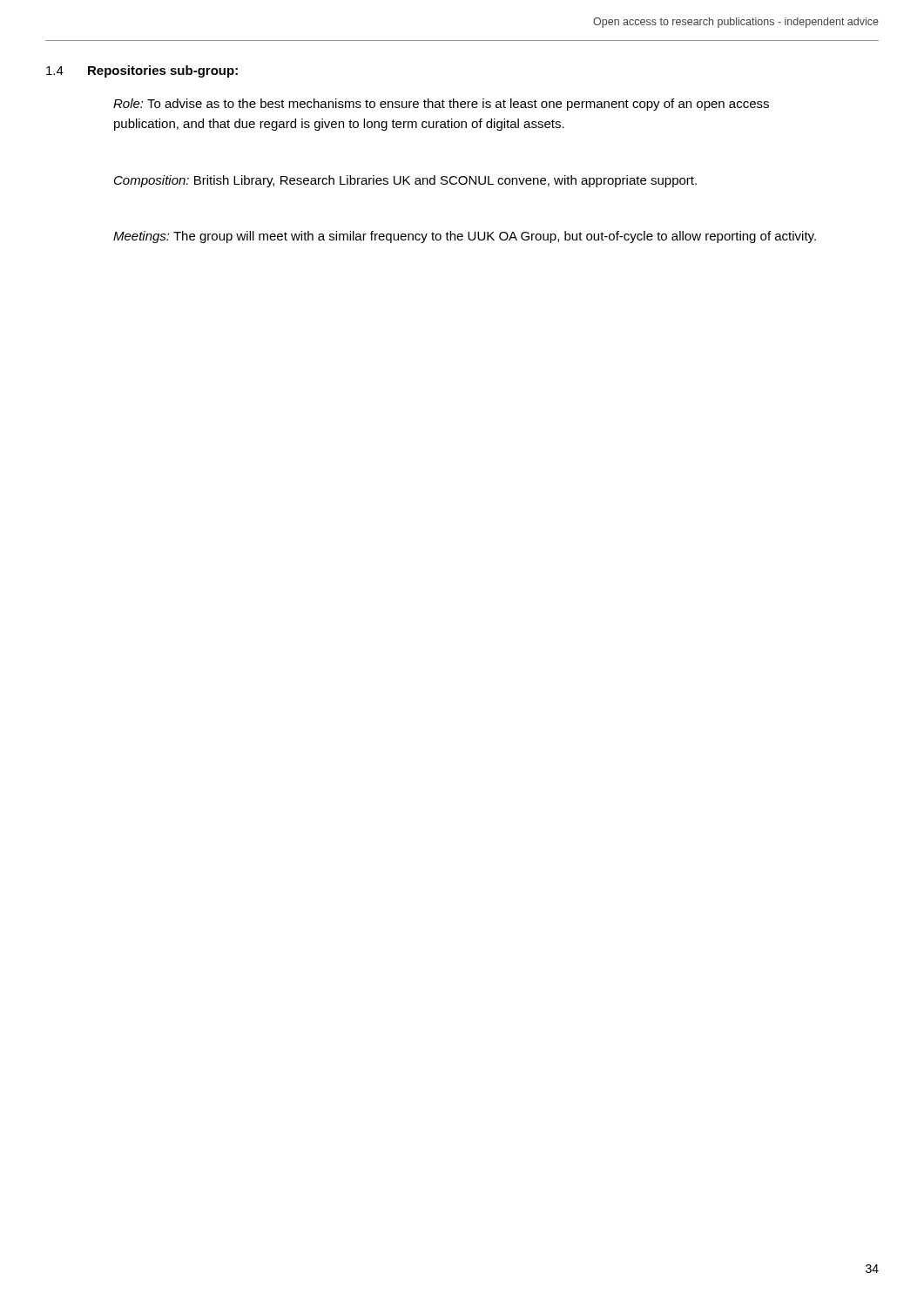Click on the text block that says "Meetings: The group will meet with"

pyautogui.click(x=465, y=236)
